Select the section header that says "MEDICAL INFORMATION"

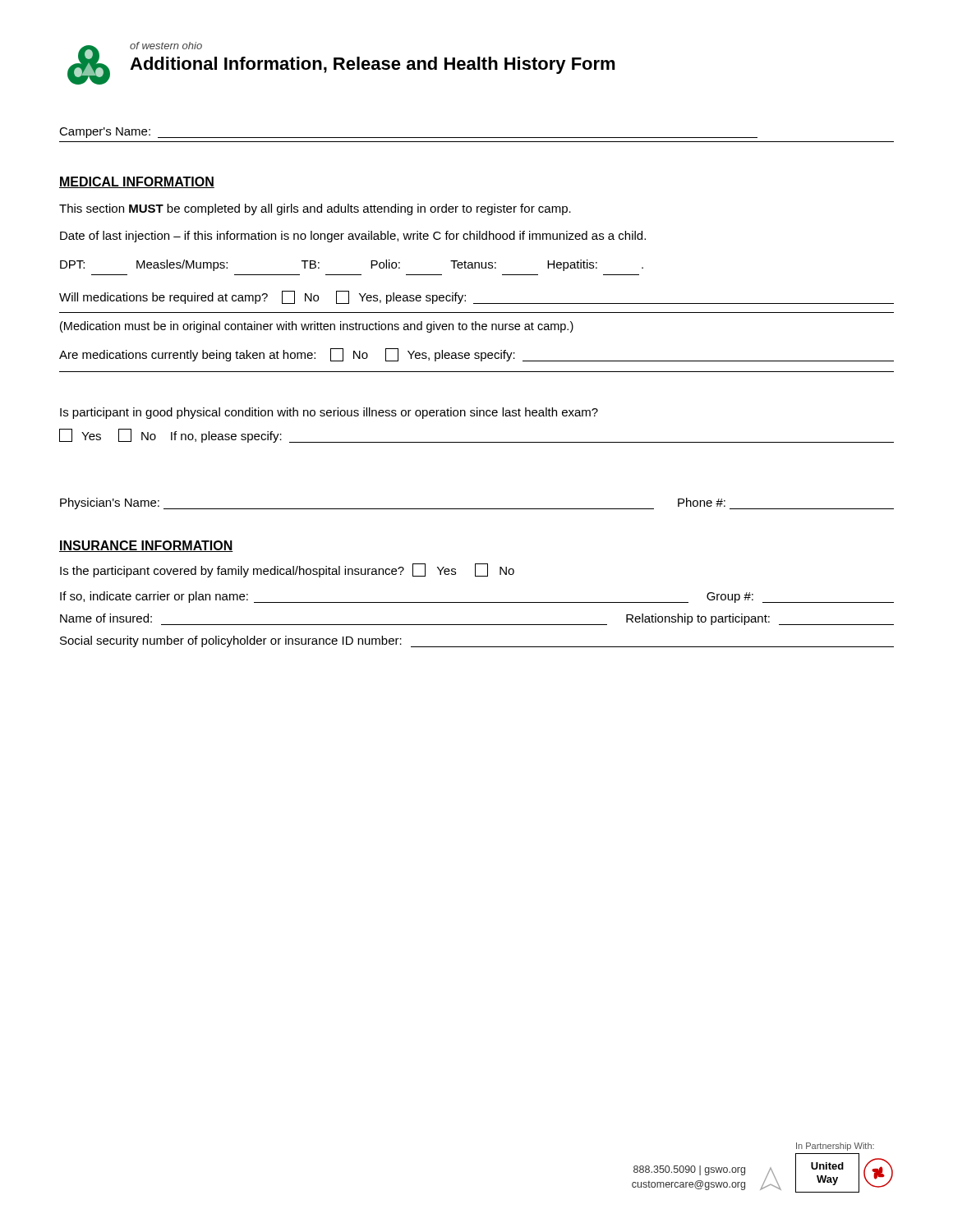tap(137, 182)
